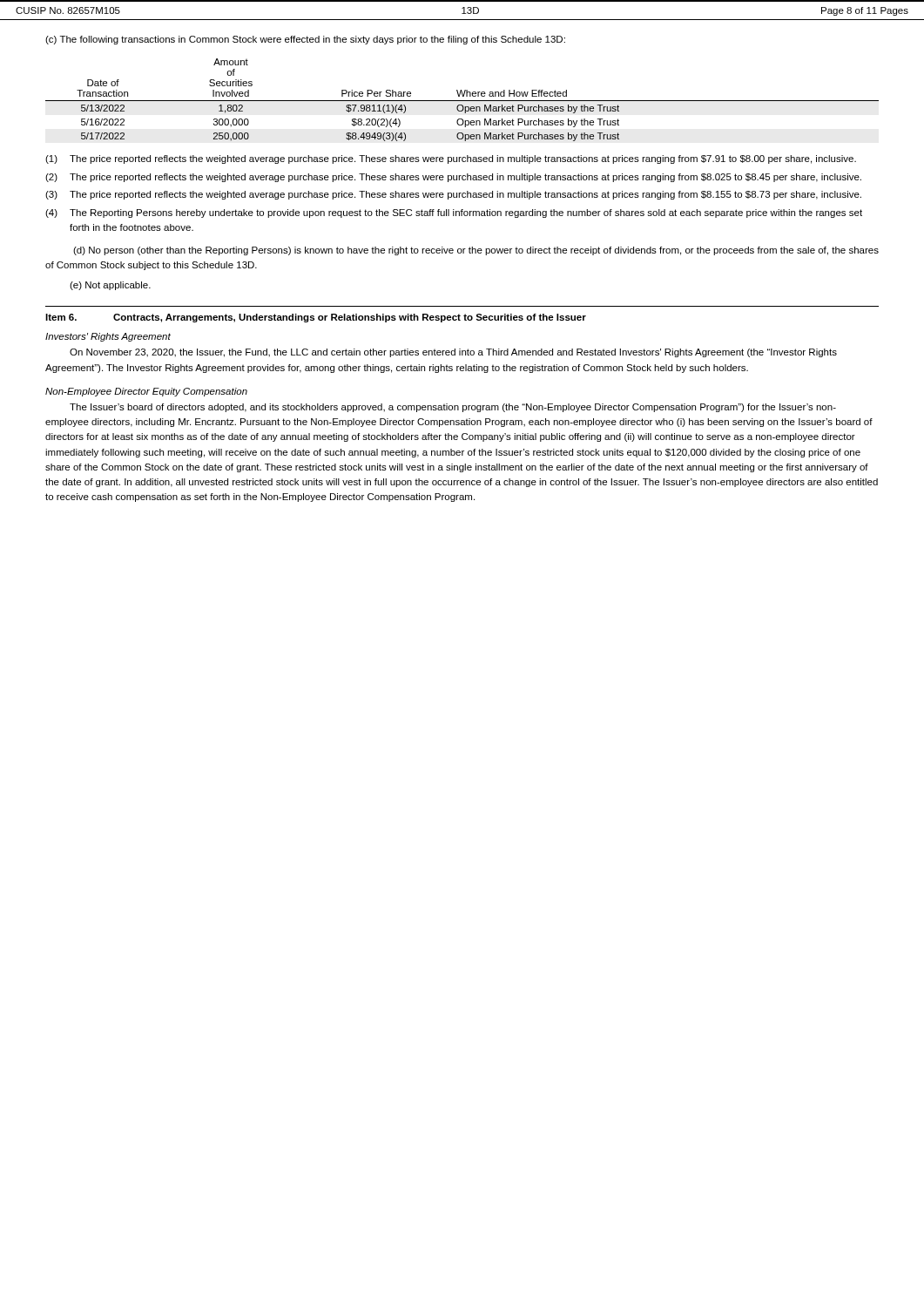924x1307 pixels.
Task: Locate the section header that opens with "Item 6. Contracts, Arrangements,"
Action: tap(462, 317)
